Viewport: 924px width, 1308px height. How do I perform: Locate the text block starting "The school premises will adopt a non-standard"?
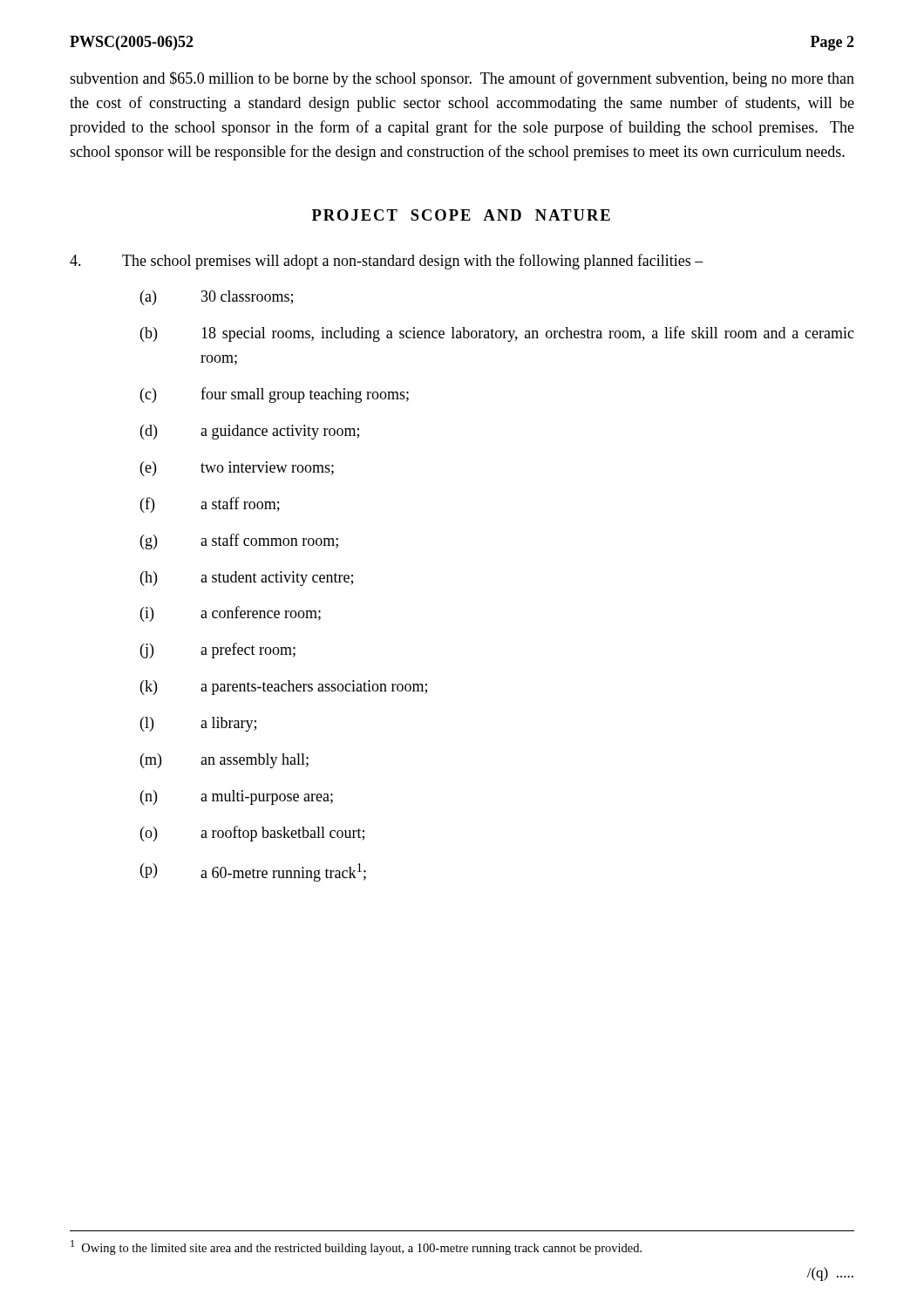point(462,261)
